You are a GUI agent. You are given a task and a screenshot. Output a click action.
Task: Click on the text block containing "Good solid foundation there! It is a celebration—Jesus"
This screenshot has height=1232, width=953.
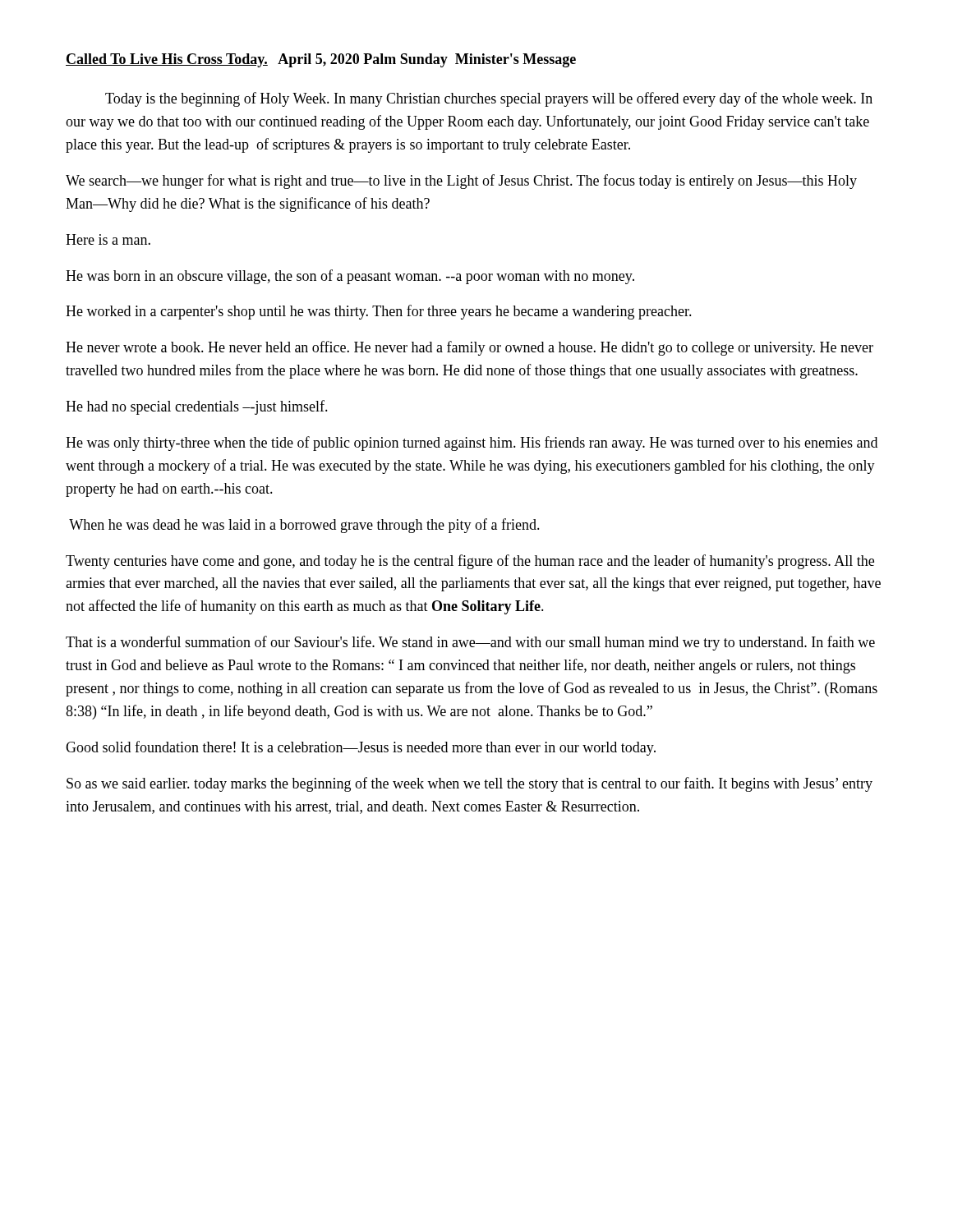coord(361,747)
